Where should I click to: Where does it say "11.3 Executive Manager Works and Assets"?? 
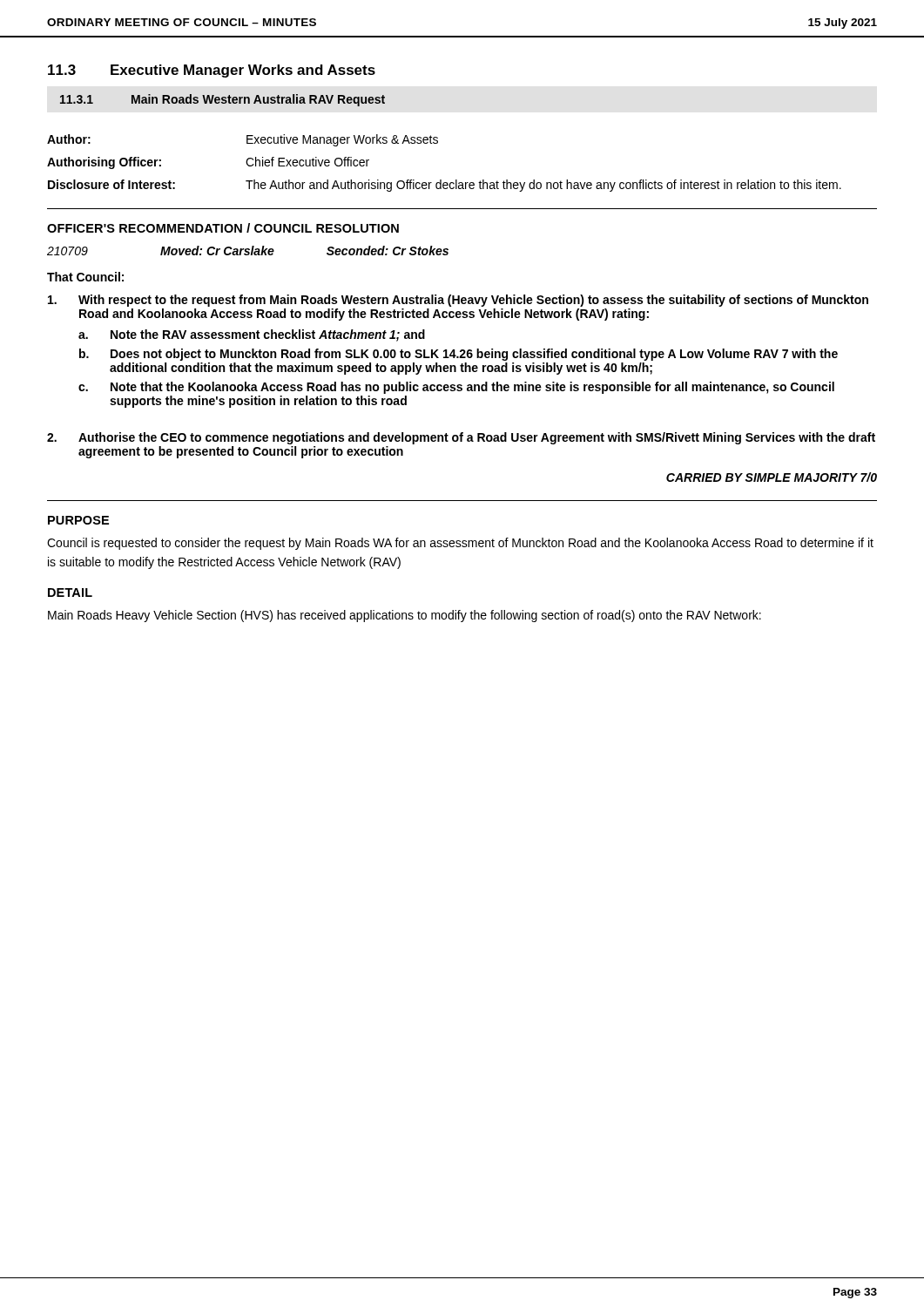211,71
